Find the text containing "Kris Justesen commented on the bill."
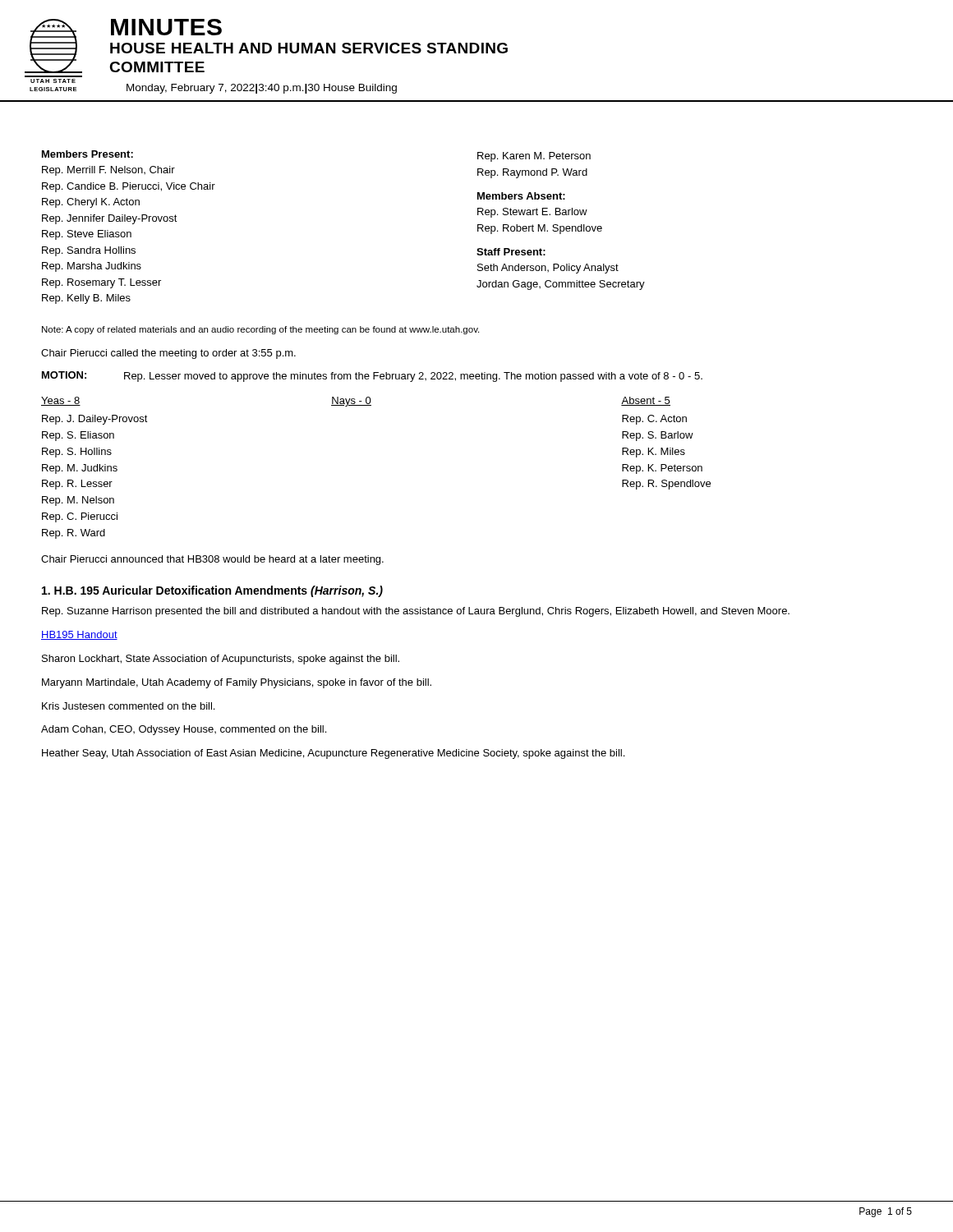The height and width of the screenshot is (1232, 953). click(128, 706)
